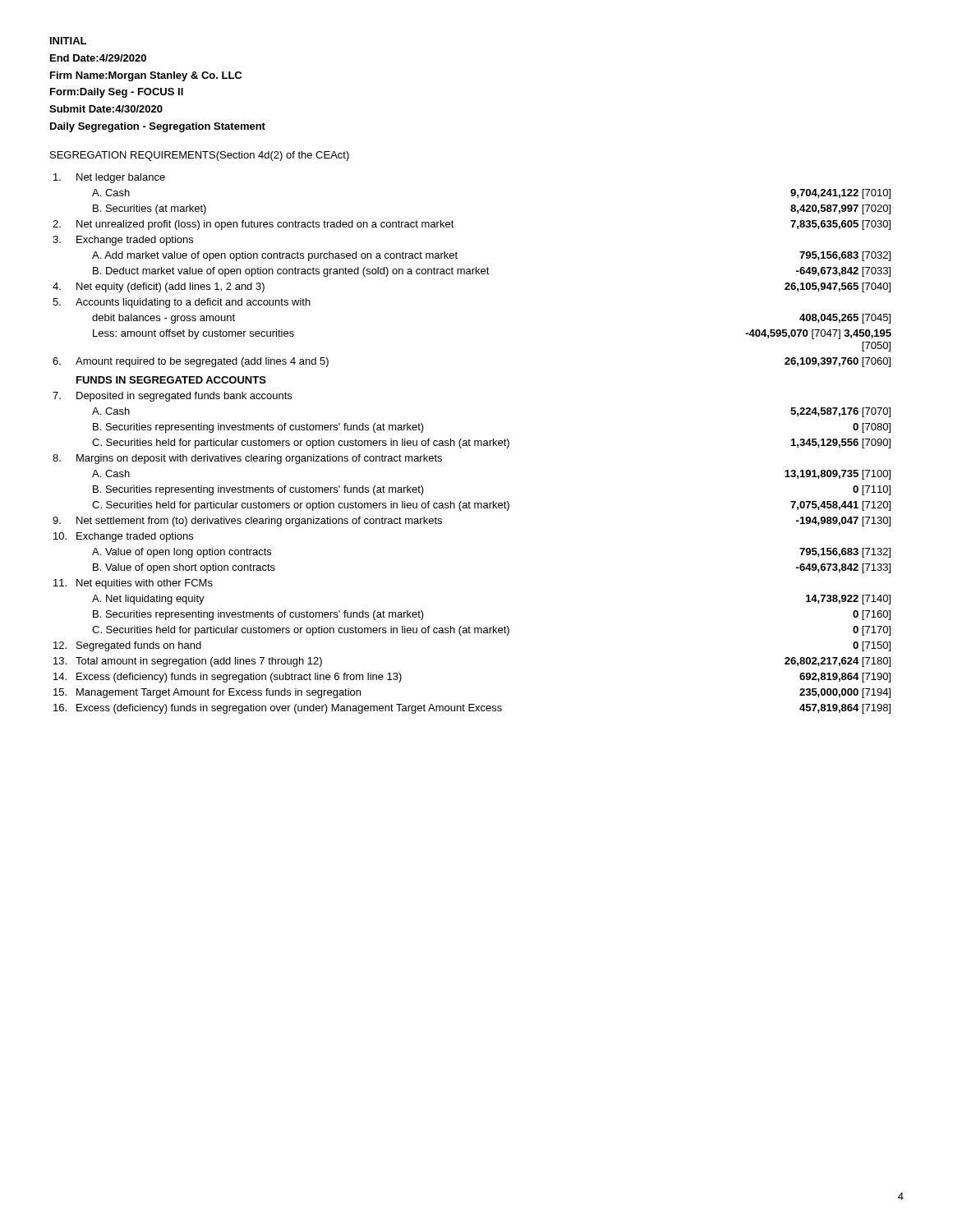Click on the text starting "13. Total amount in segregation (add lines 7"
Screen dimensions: 1232x953
point(189,662)
